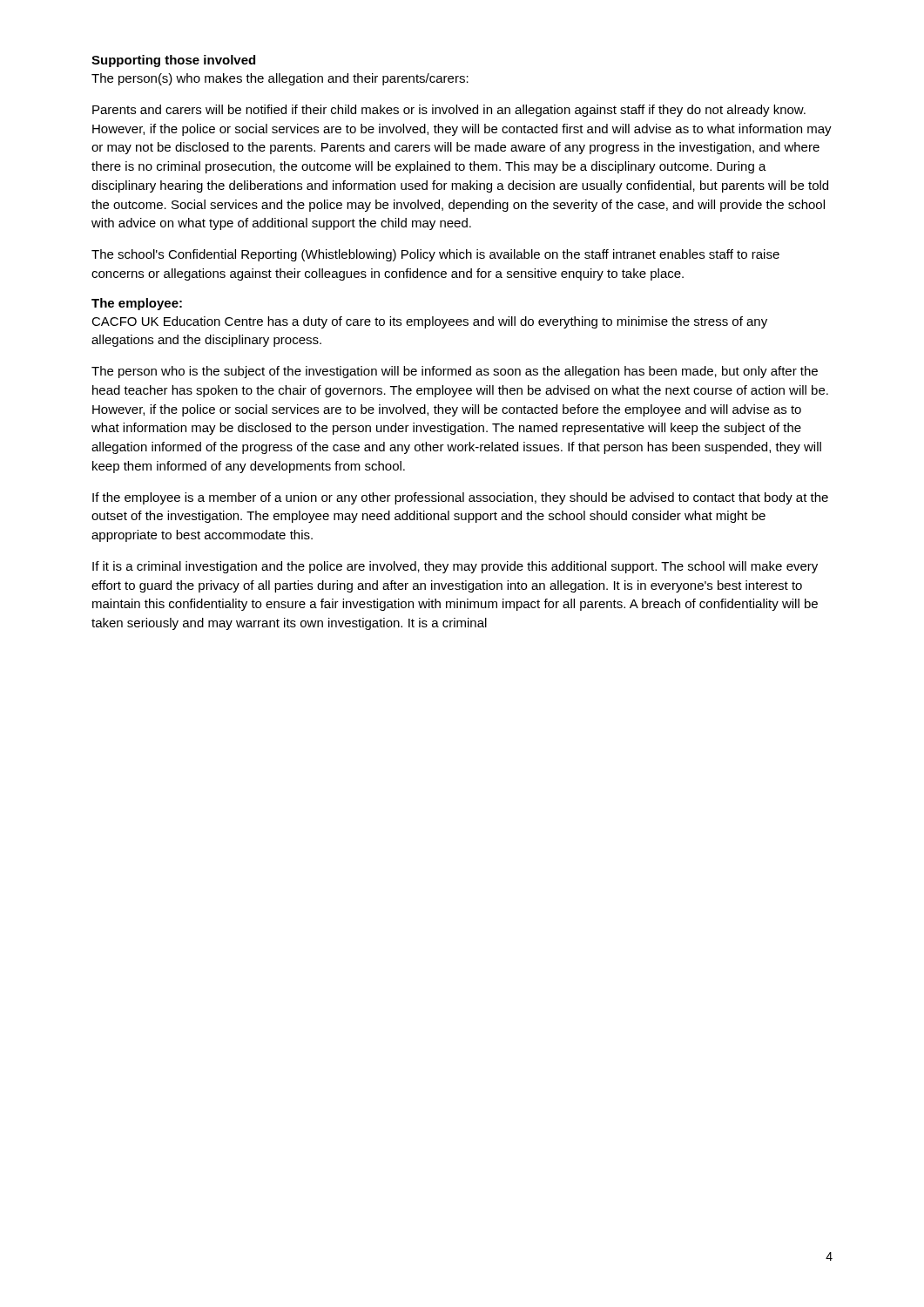Click on the passage starting "If it is a"
This screenshot has width=924, height=1307.
click(455, 594)
